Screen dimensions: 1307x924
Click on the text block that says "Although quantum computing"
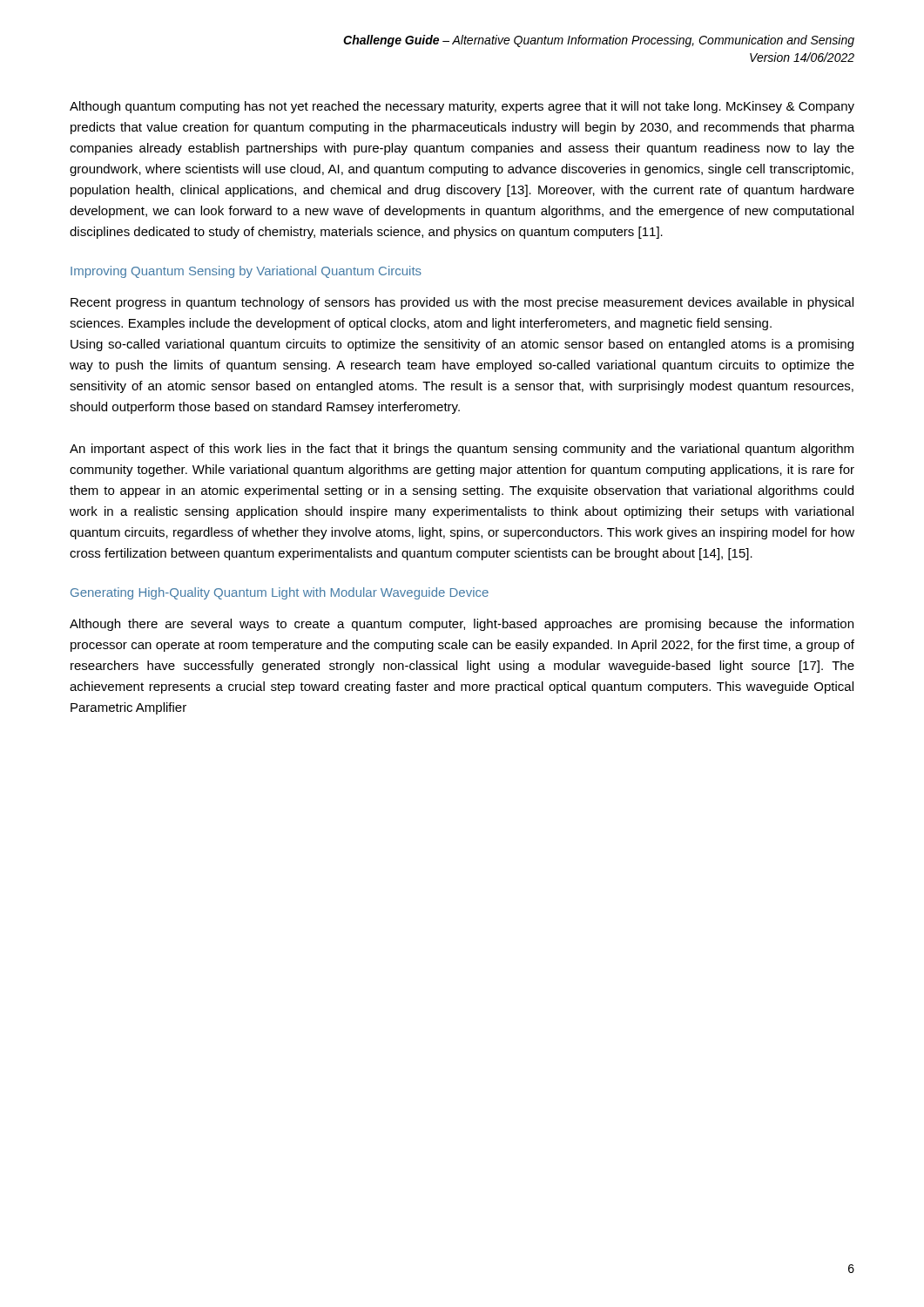point(462,169)
